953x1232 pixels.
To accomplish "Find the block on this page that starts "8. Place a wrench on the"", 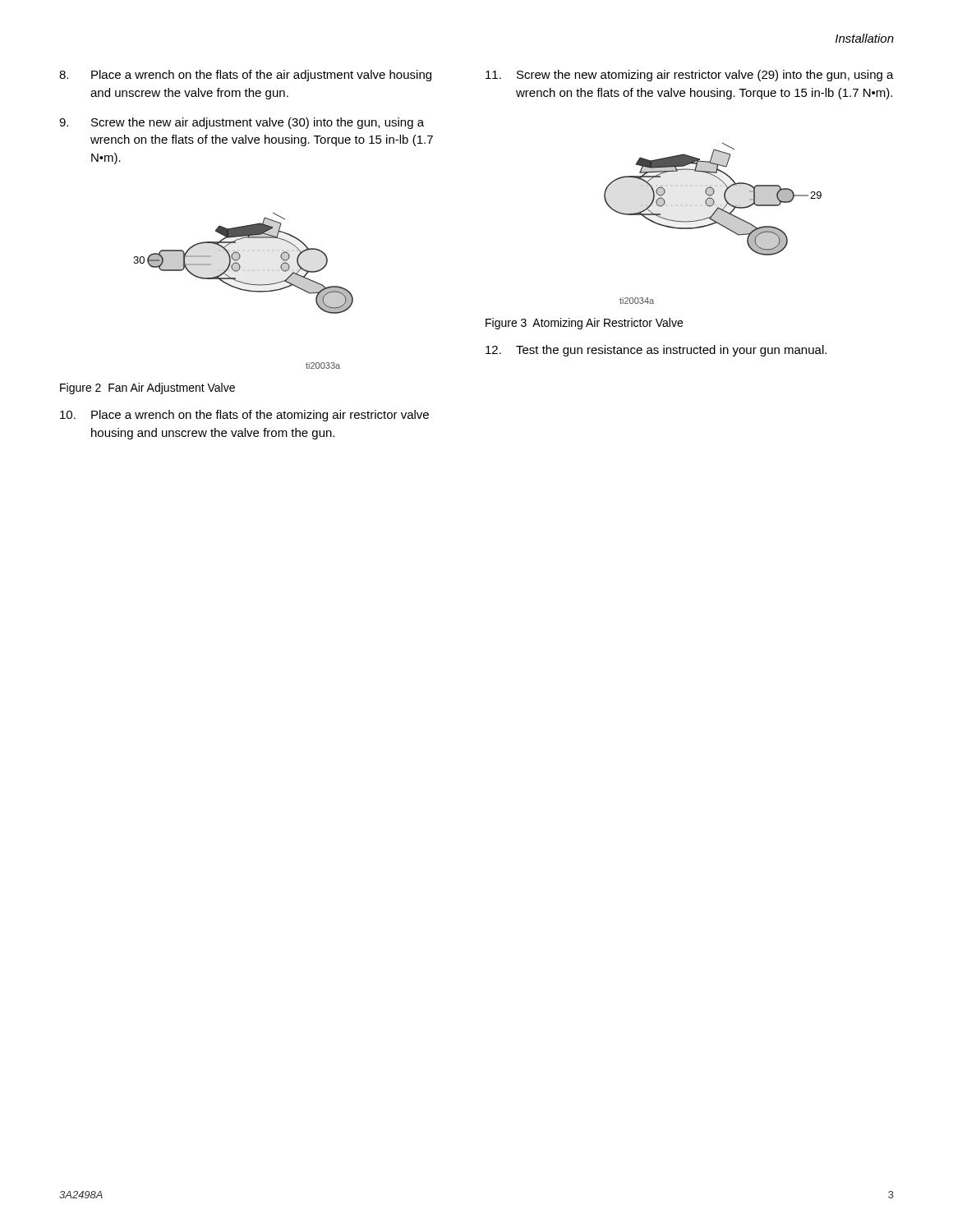I will [256, 84].
